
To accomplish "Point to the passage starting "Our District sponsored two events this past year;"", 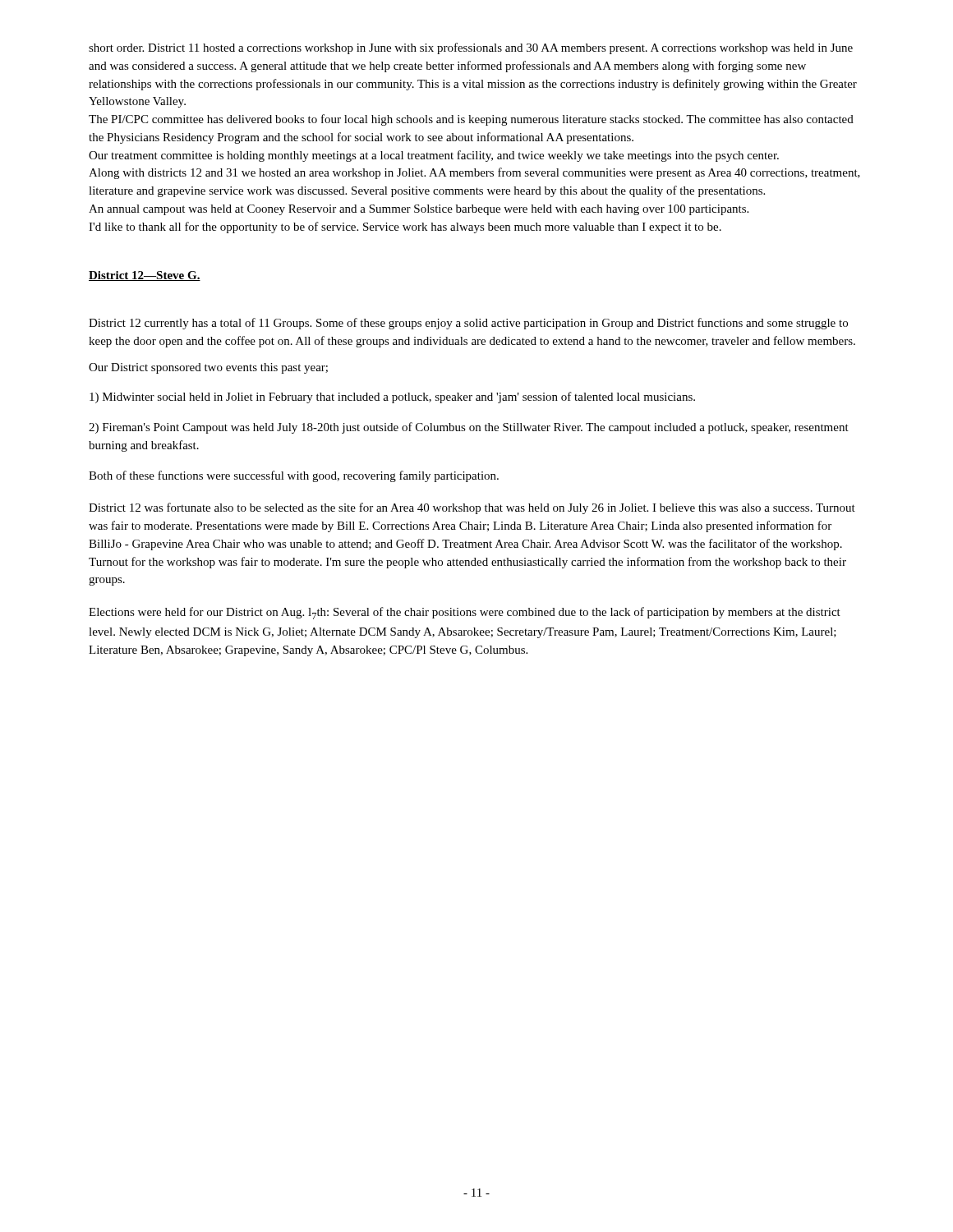I will coord(208,368).
